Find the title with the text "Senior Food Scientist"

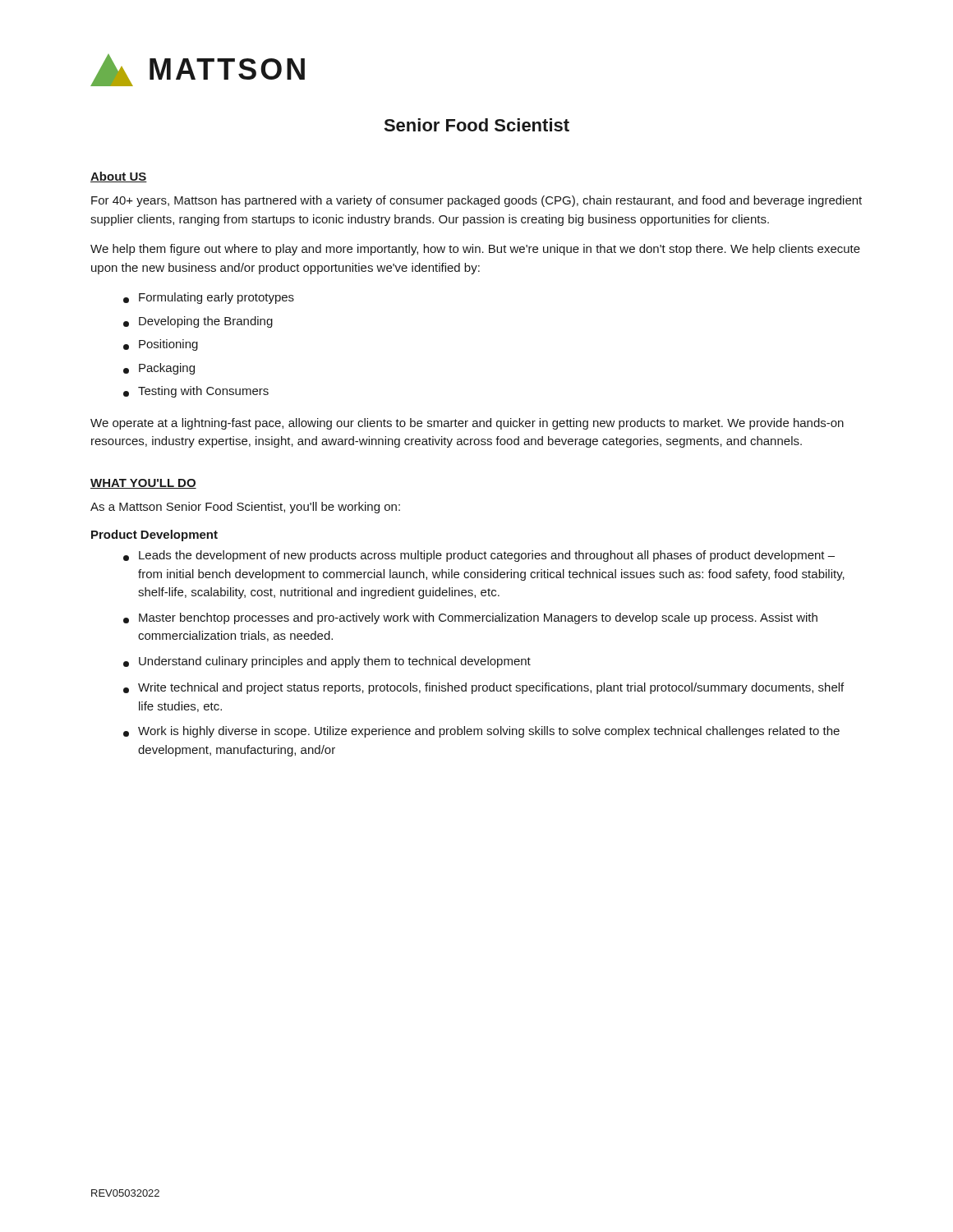[476, 126]
